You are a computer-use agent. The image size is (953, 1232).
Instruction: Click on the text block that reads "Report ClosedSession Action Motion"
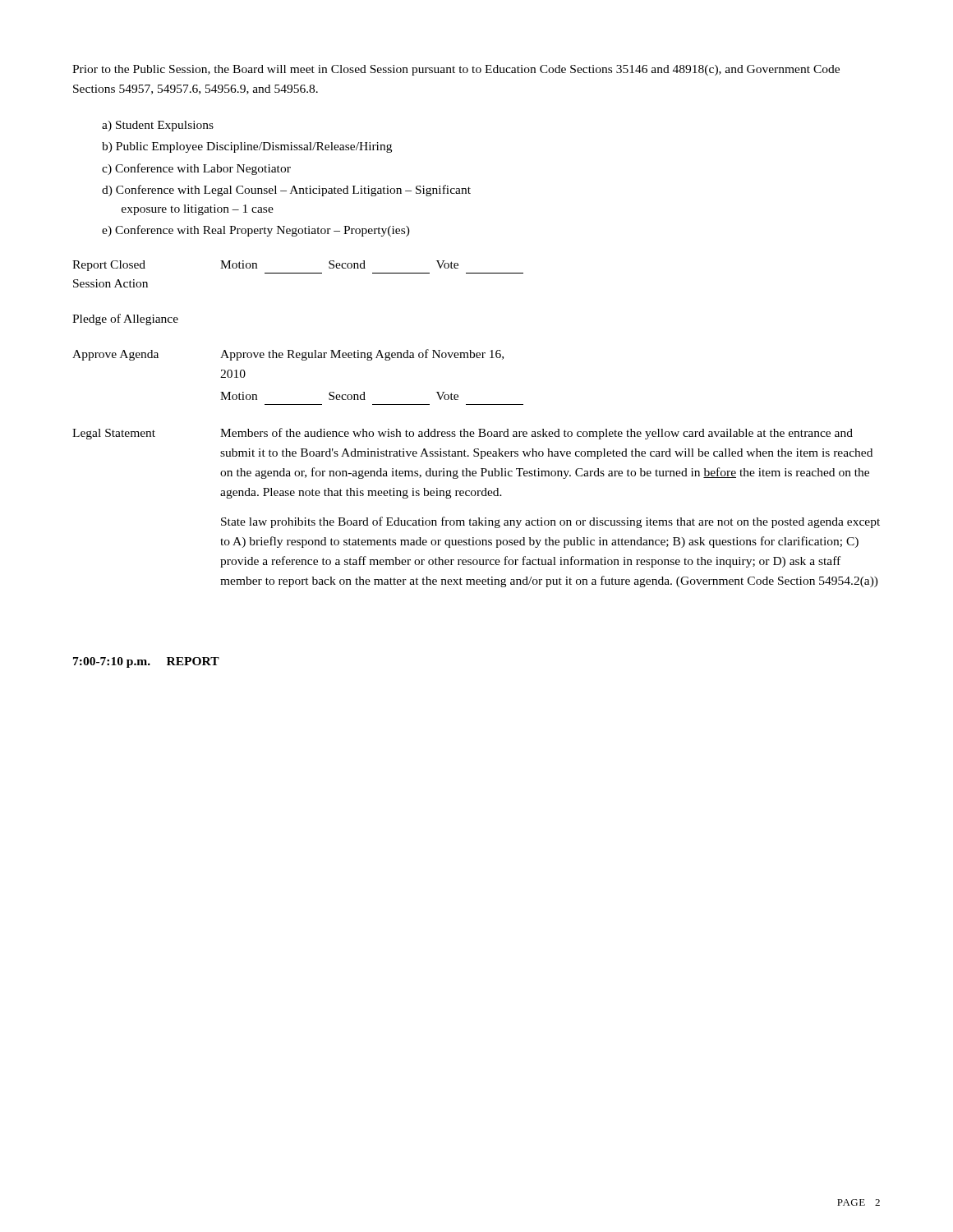pos(476,273)
